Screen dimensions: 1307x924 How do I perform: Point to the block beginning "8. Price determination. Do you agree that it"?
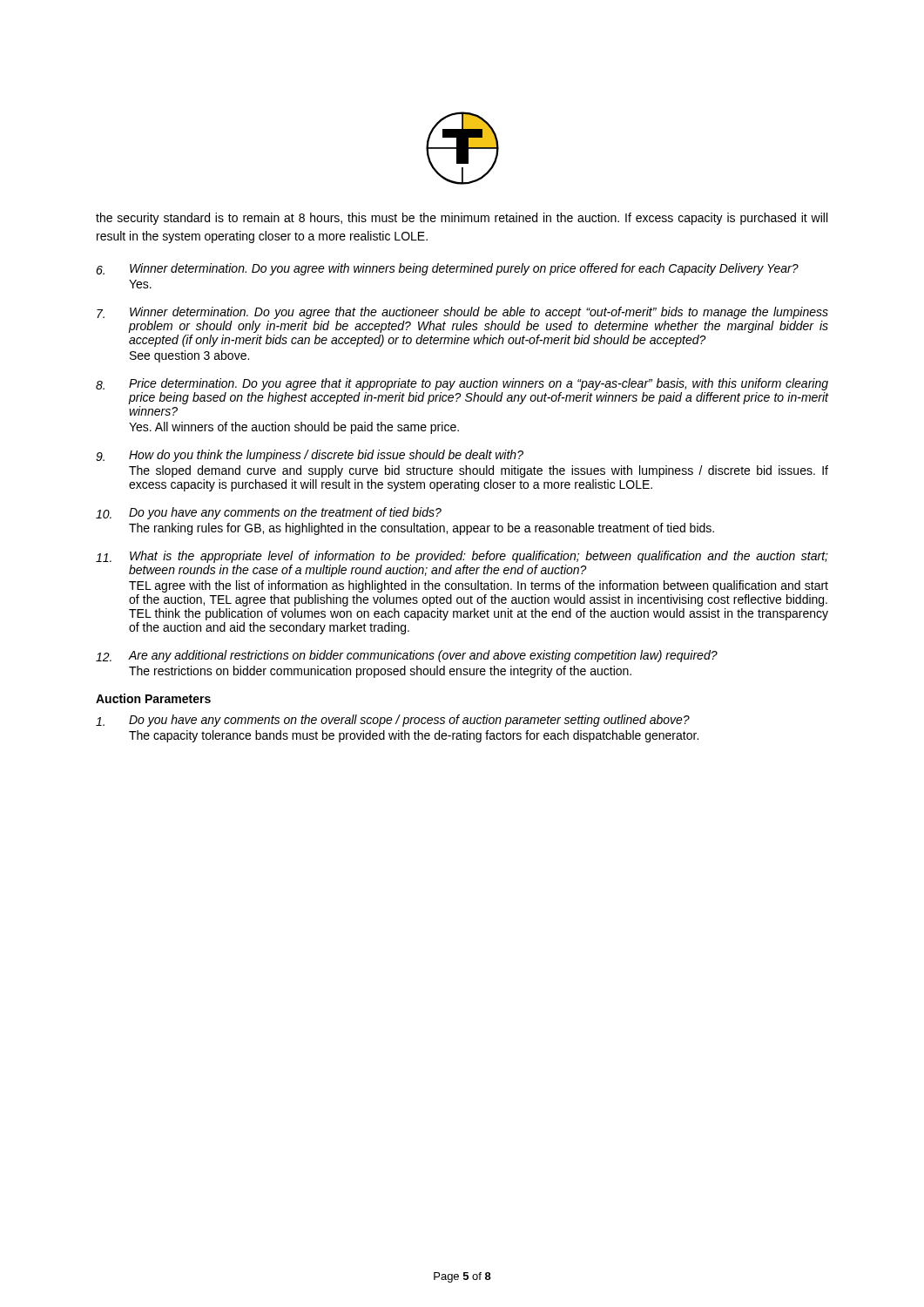point(462,405)
